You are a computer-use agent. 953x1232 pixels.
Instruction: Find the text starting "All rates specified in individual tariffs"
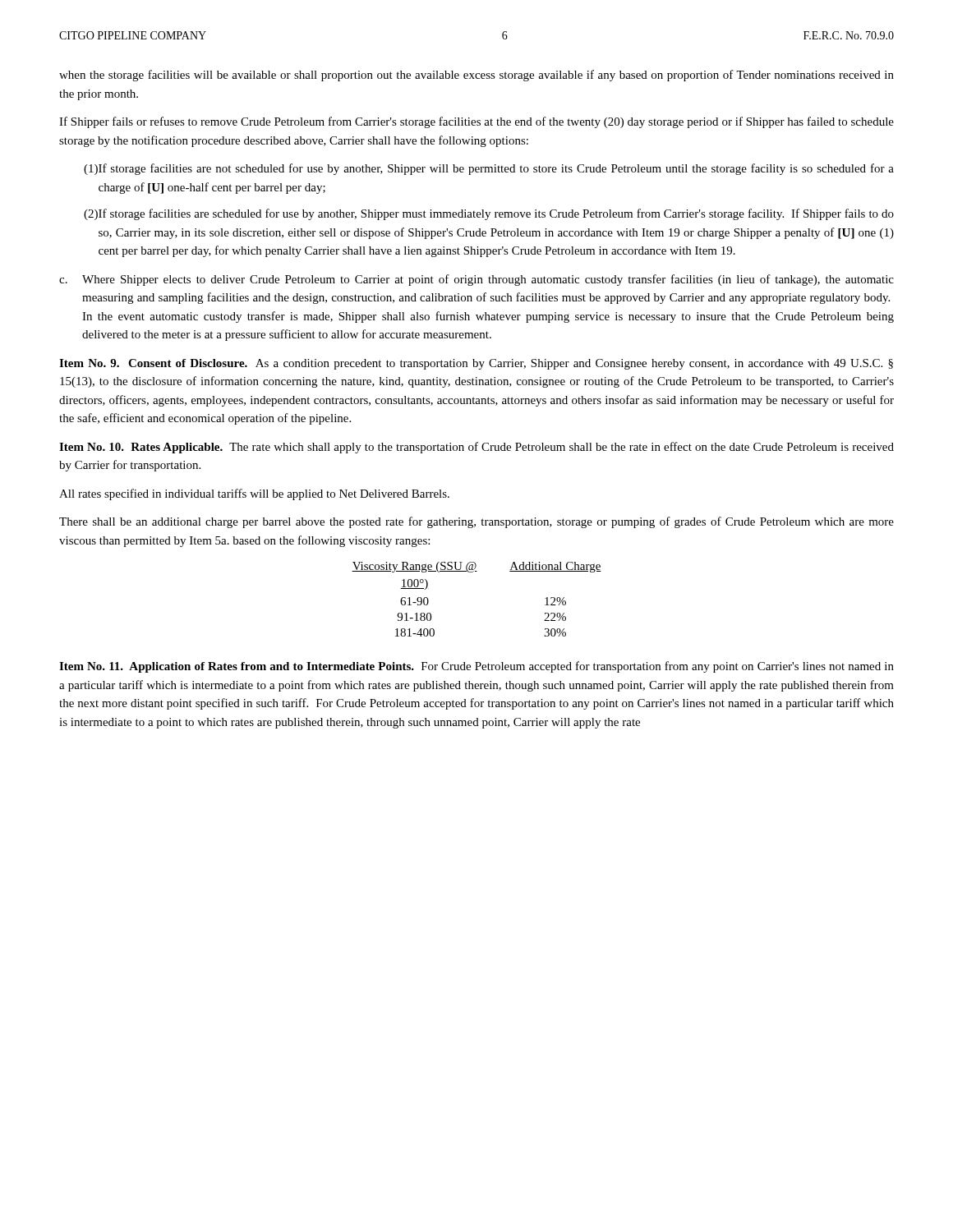254,494
